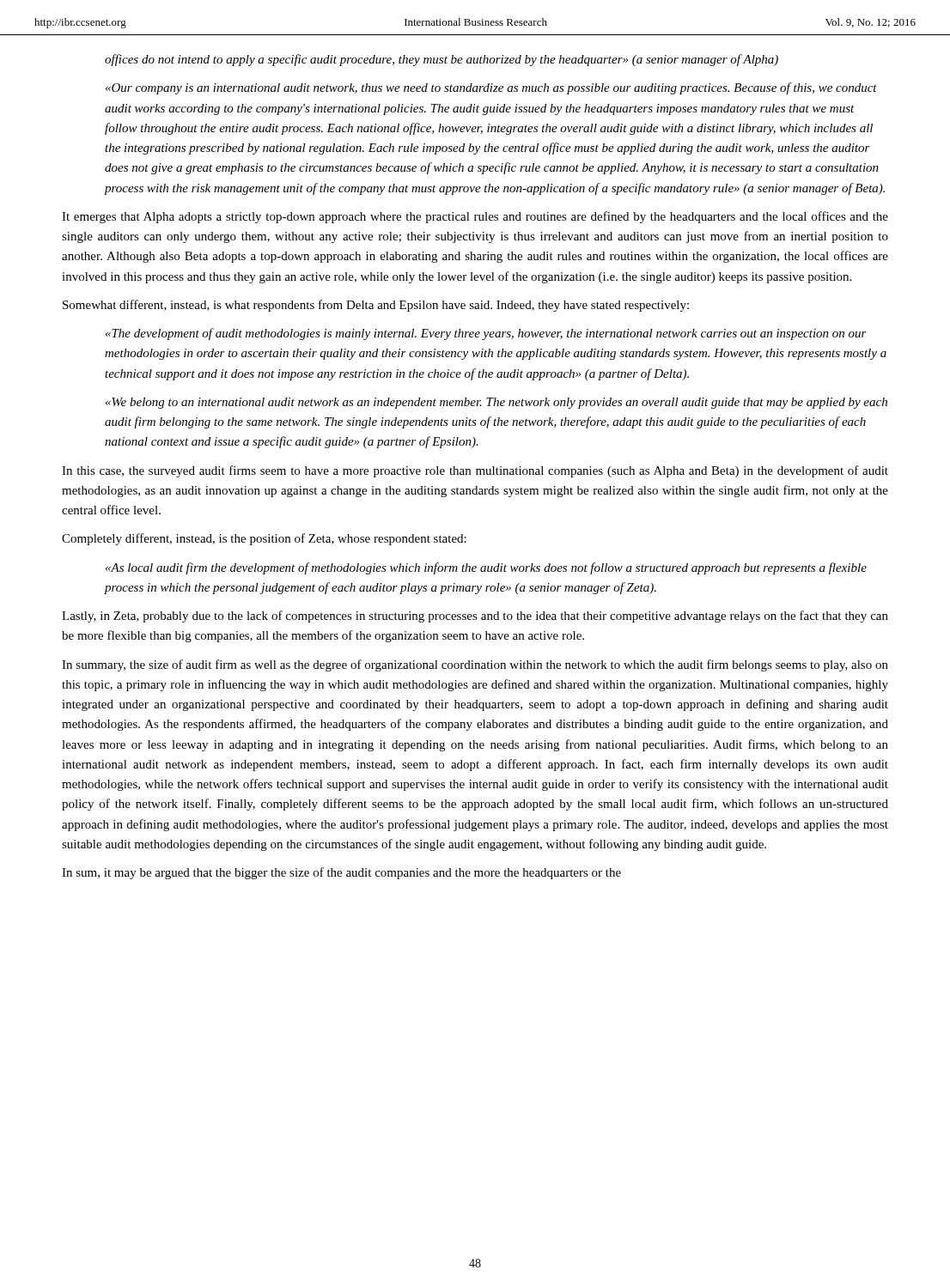This screenshot has width=950, height=1288.
Task: Click the passage that begins "Somewhat different, instead, is what respondents from"
Action: click(x=376, y=305)
